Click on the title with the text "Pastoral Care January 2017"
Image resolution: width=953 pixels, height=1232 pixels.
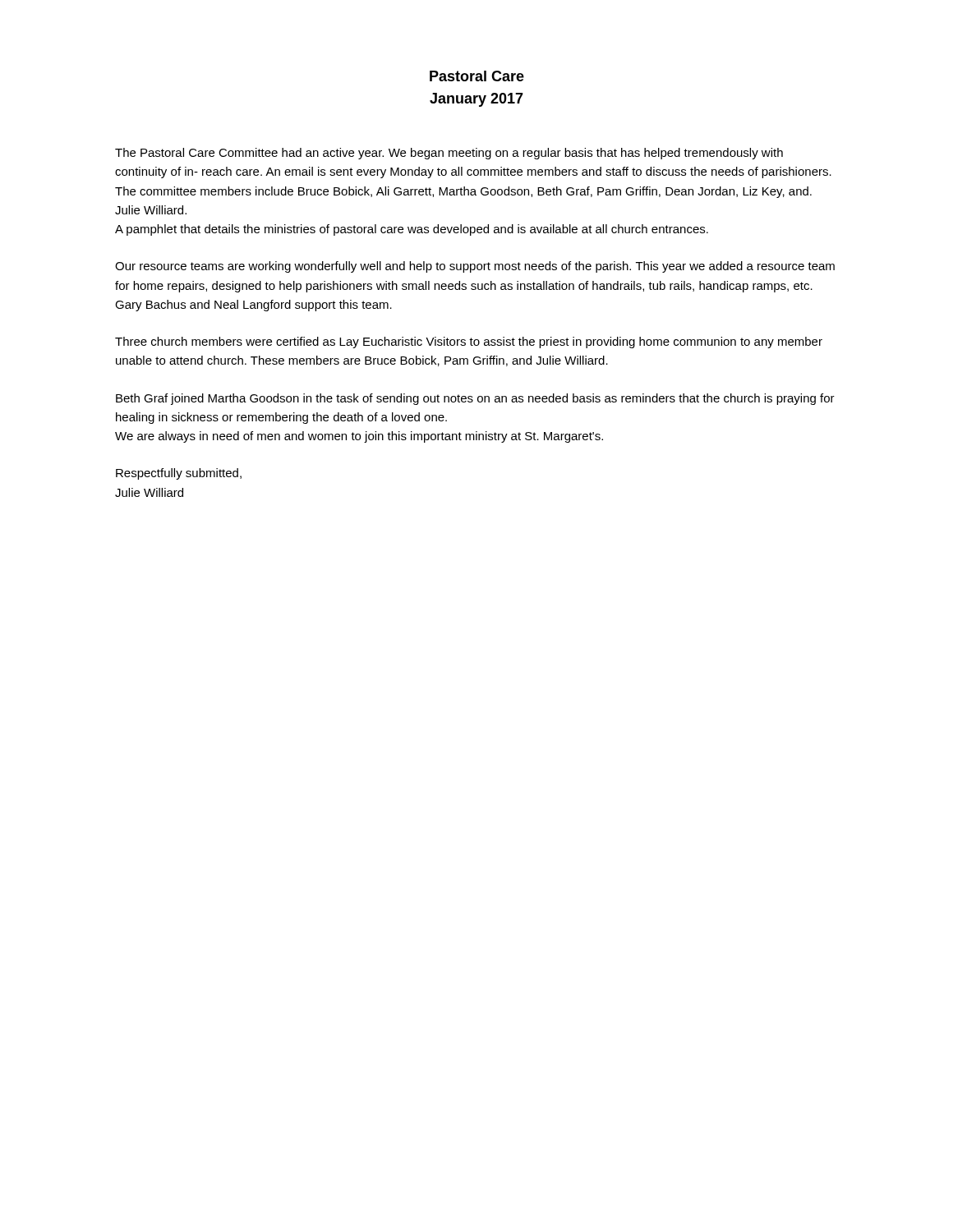click(476, 88)
